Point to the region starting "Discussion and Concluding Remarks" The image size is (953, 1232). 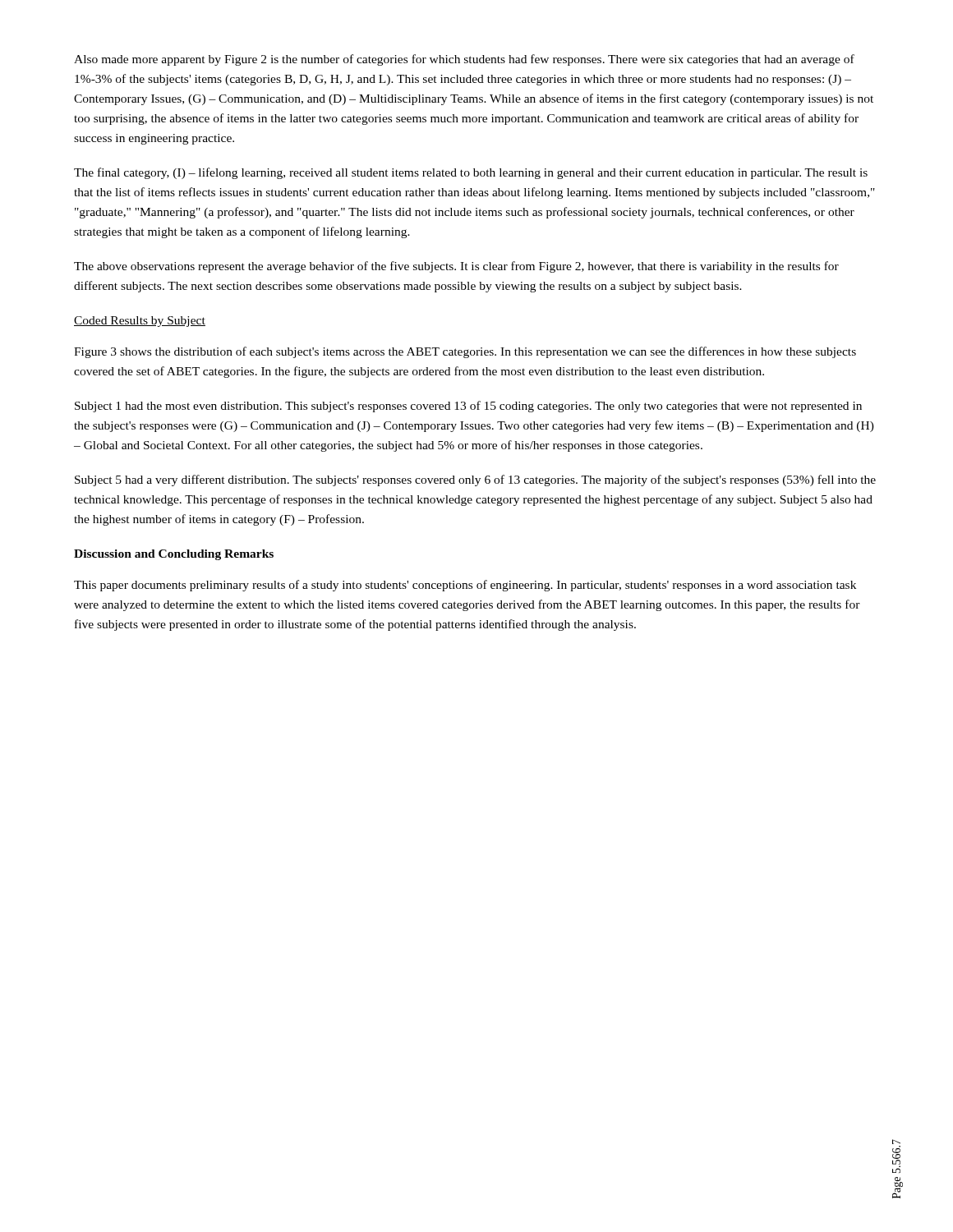(x=174, y=555)
